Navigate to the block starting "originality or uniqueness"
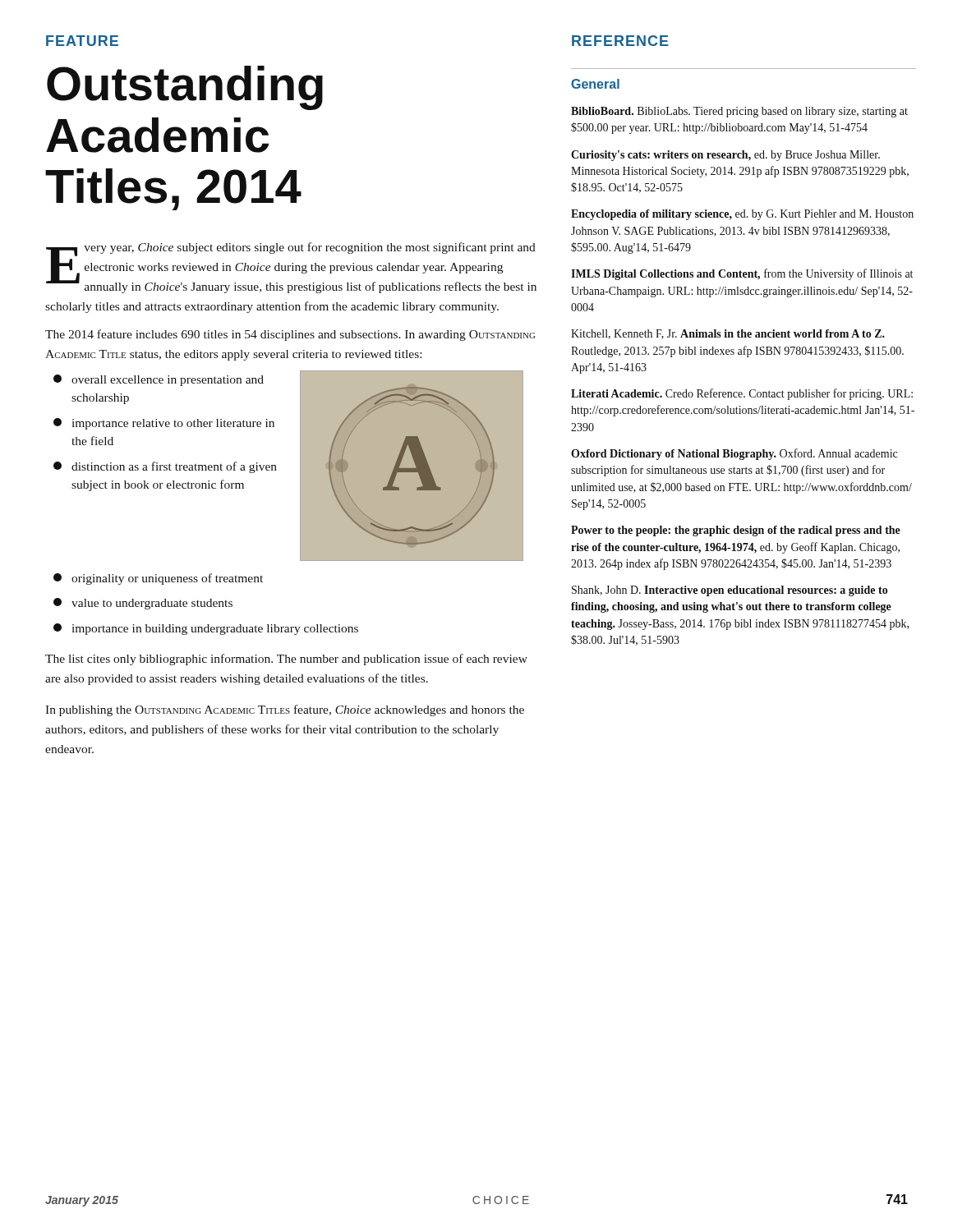This screenshot has height=1232, width=953. (x=158, y=578)
